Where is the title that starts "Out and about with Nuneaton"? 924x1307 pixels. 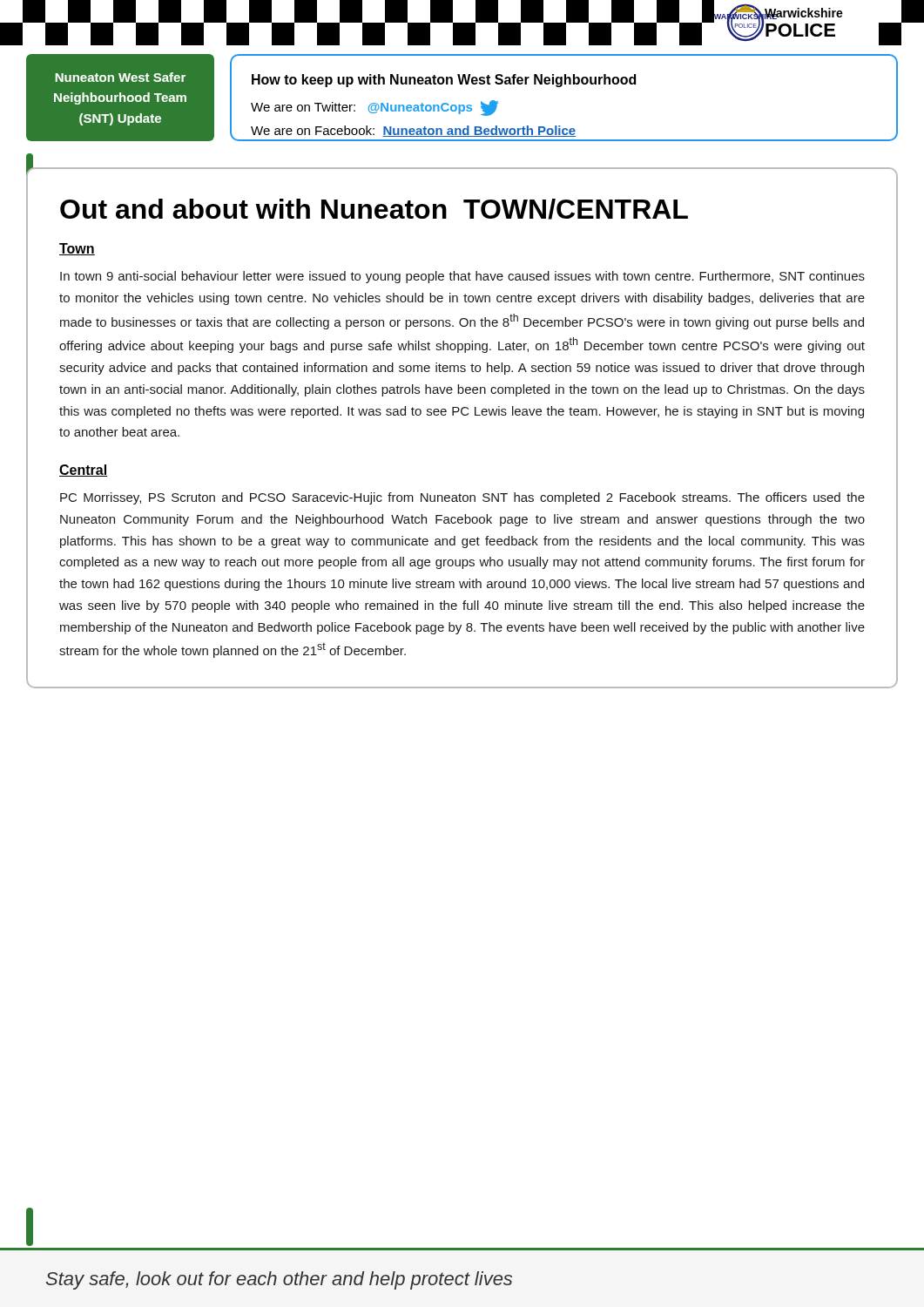374,209
